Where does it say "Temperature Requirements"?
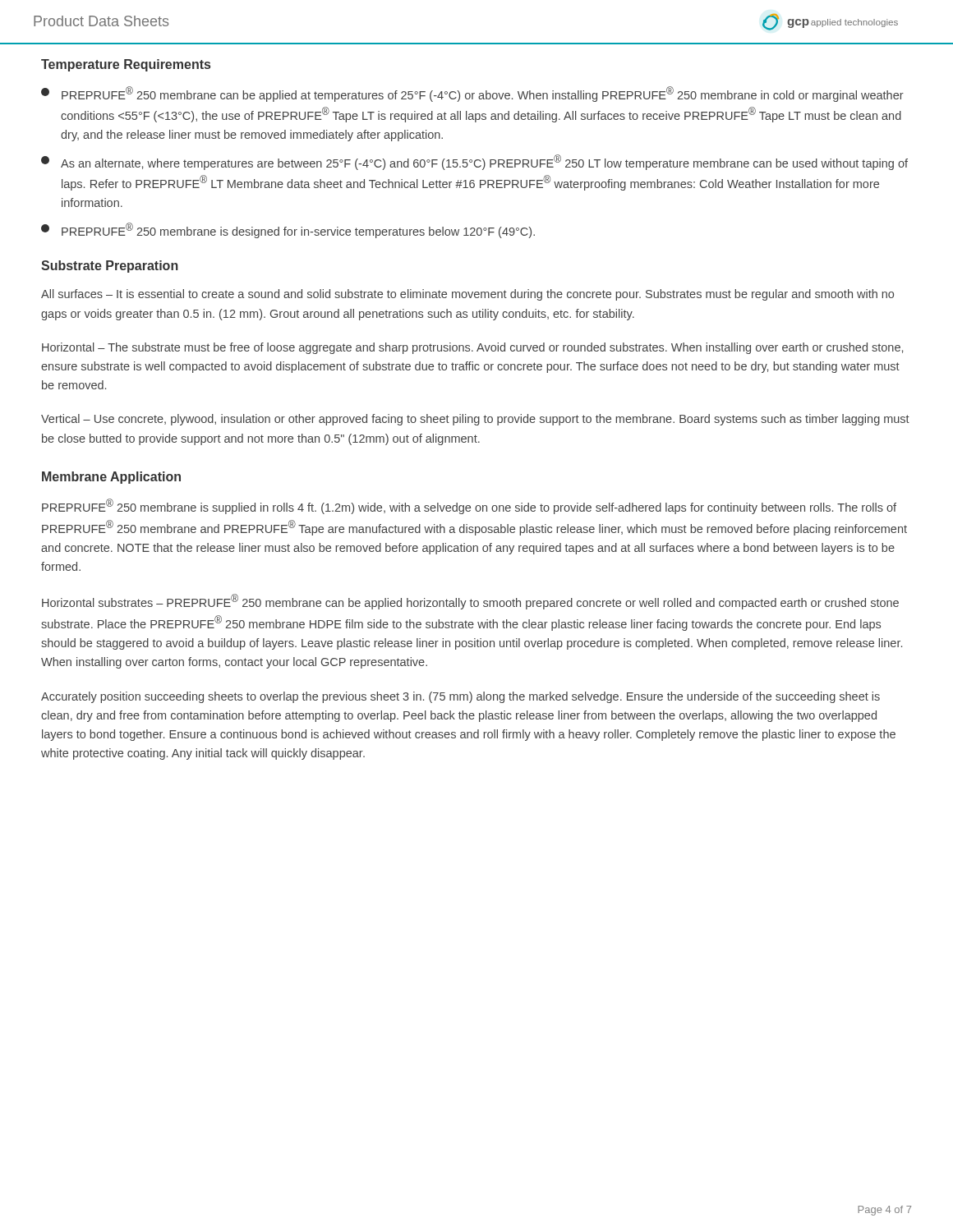Viewport: 953px width, 1232px height. pyautogui.click(x=126, y=64)
